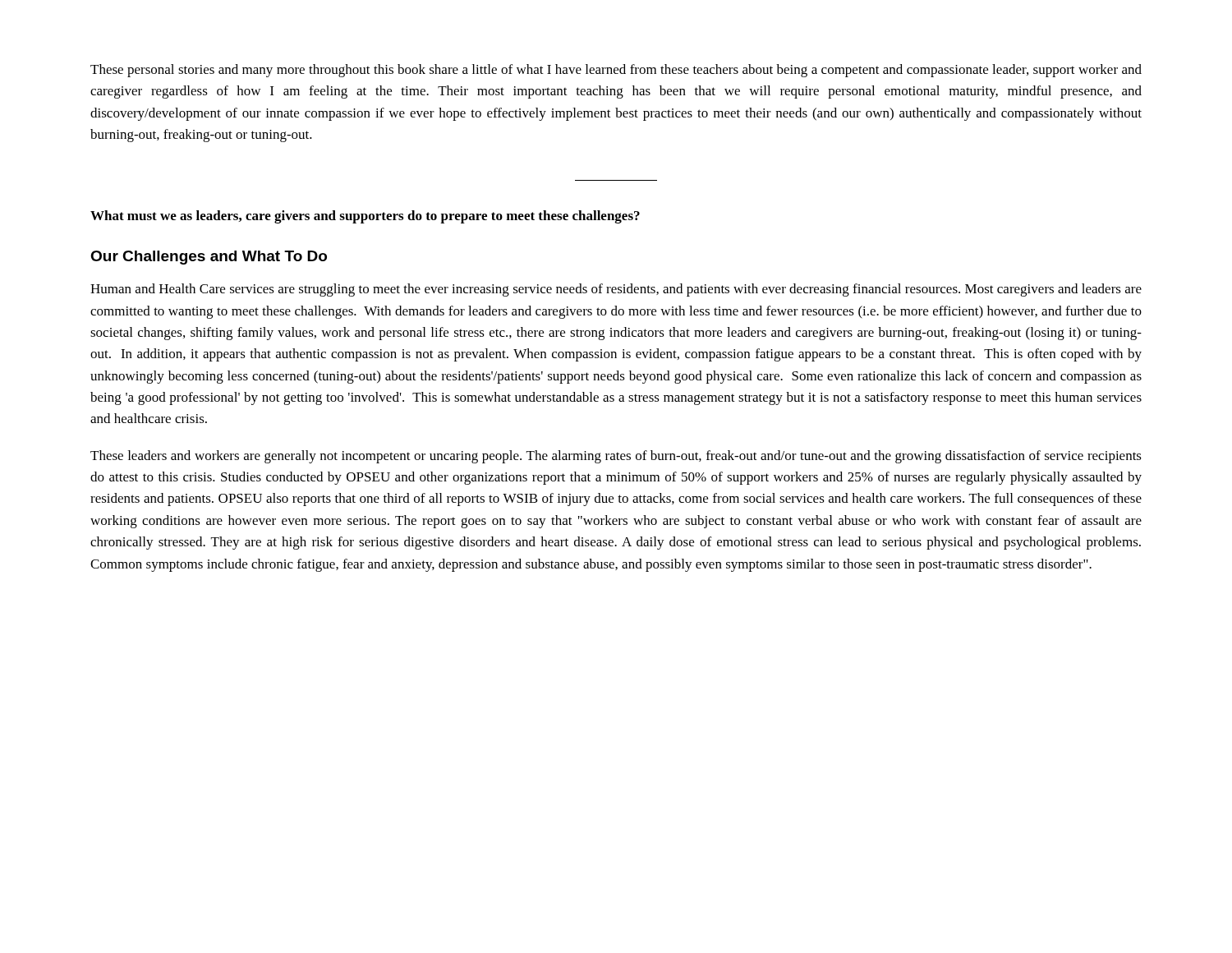Point to the block starting "Our Challenges and What To"
1232x953 pixels.
209,256
